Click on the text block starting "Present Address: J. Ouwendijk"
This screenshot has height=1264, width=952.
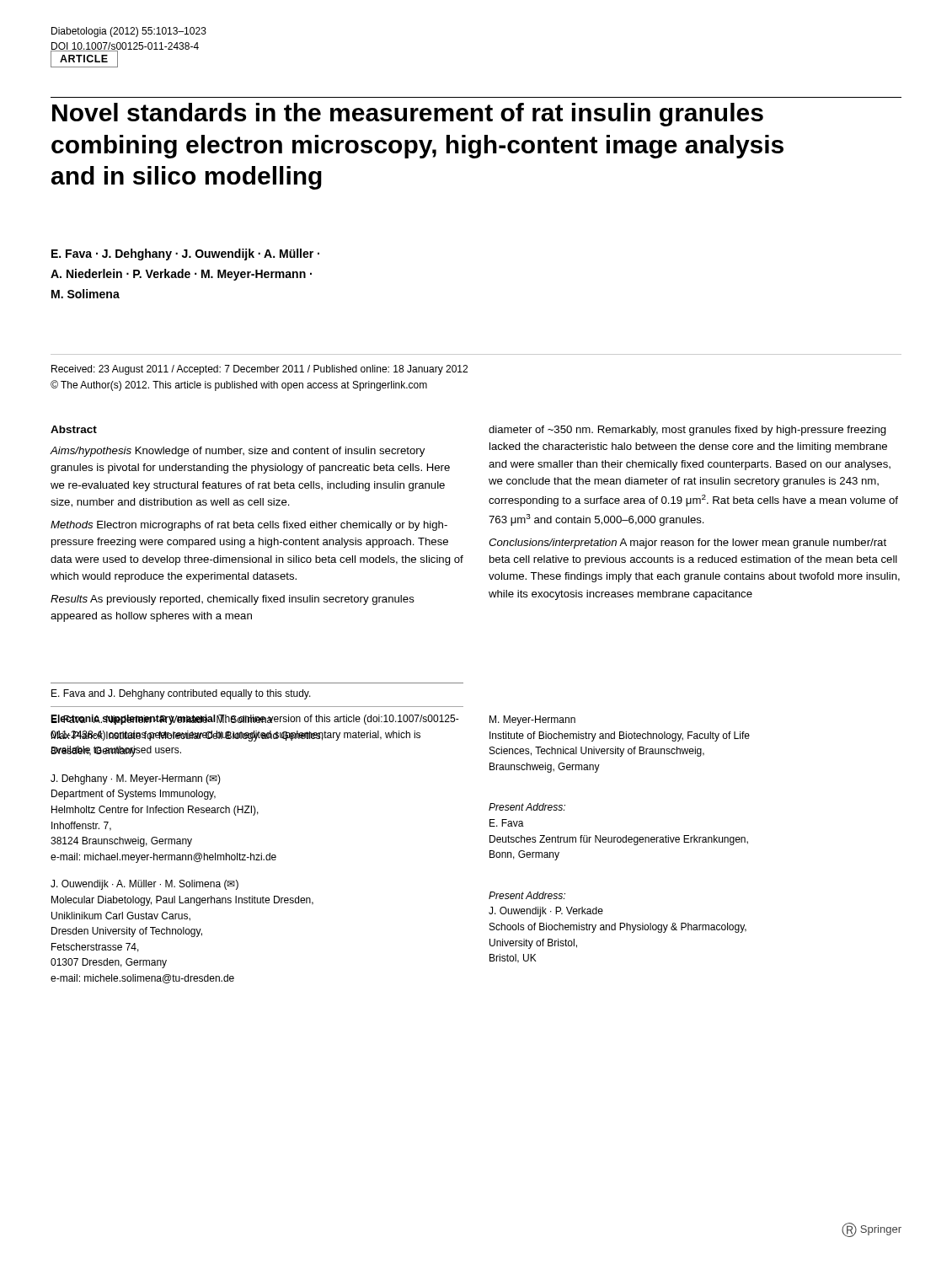pyautogui.click(x=618, y=927)
